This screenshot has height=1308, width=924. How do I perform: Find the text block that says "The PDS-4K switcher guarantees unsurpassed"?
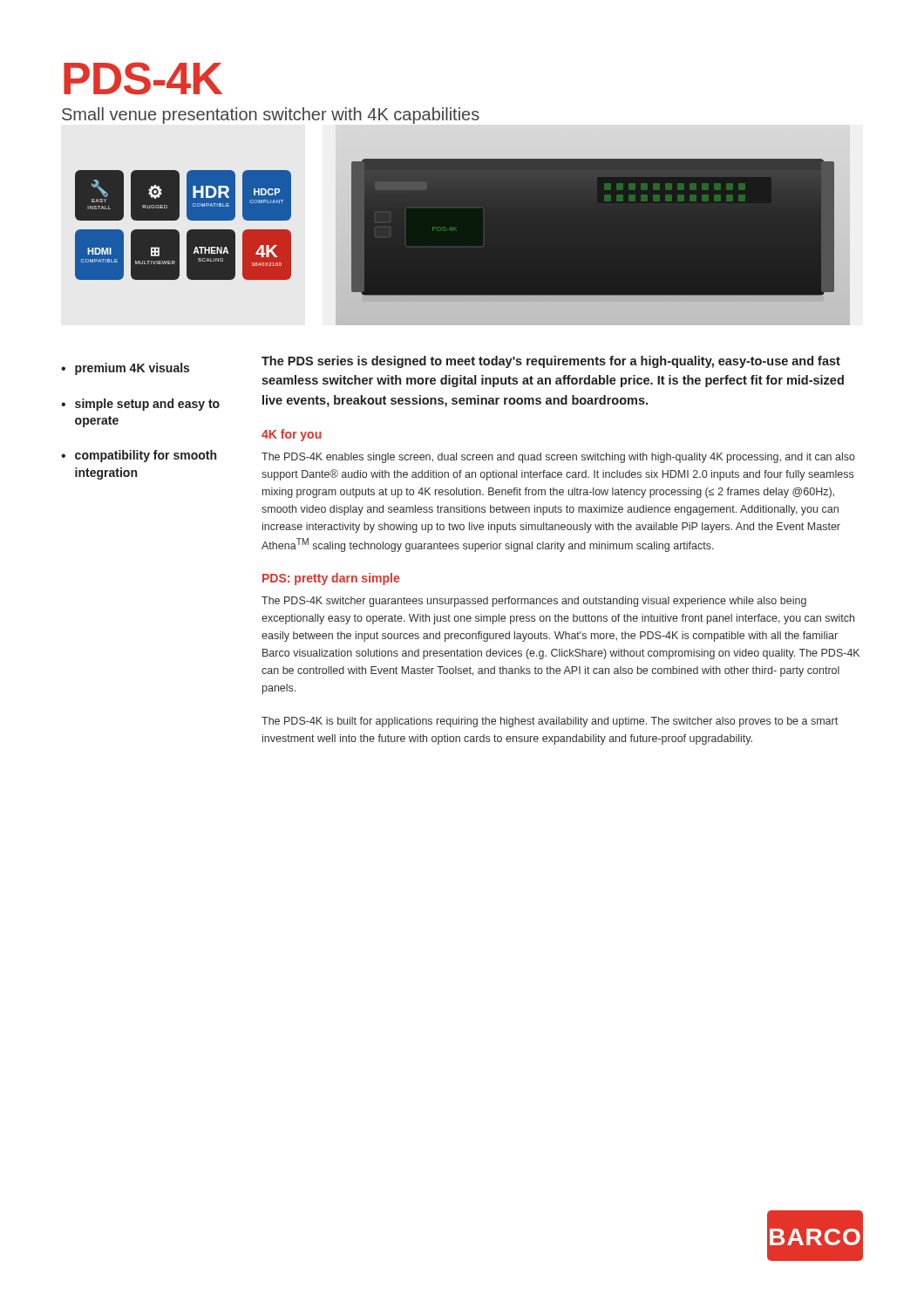tap(561, 644)
